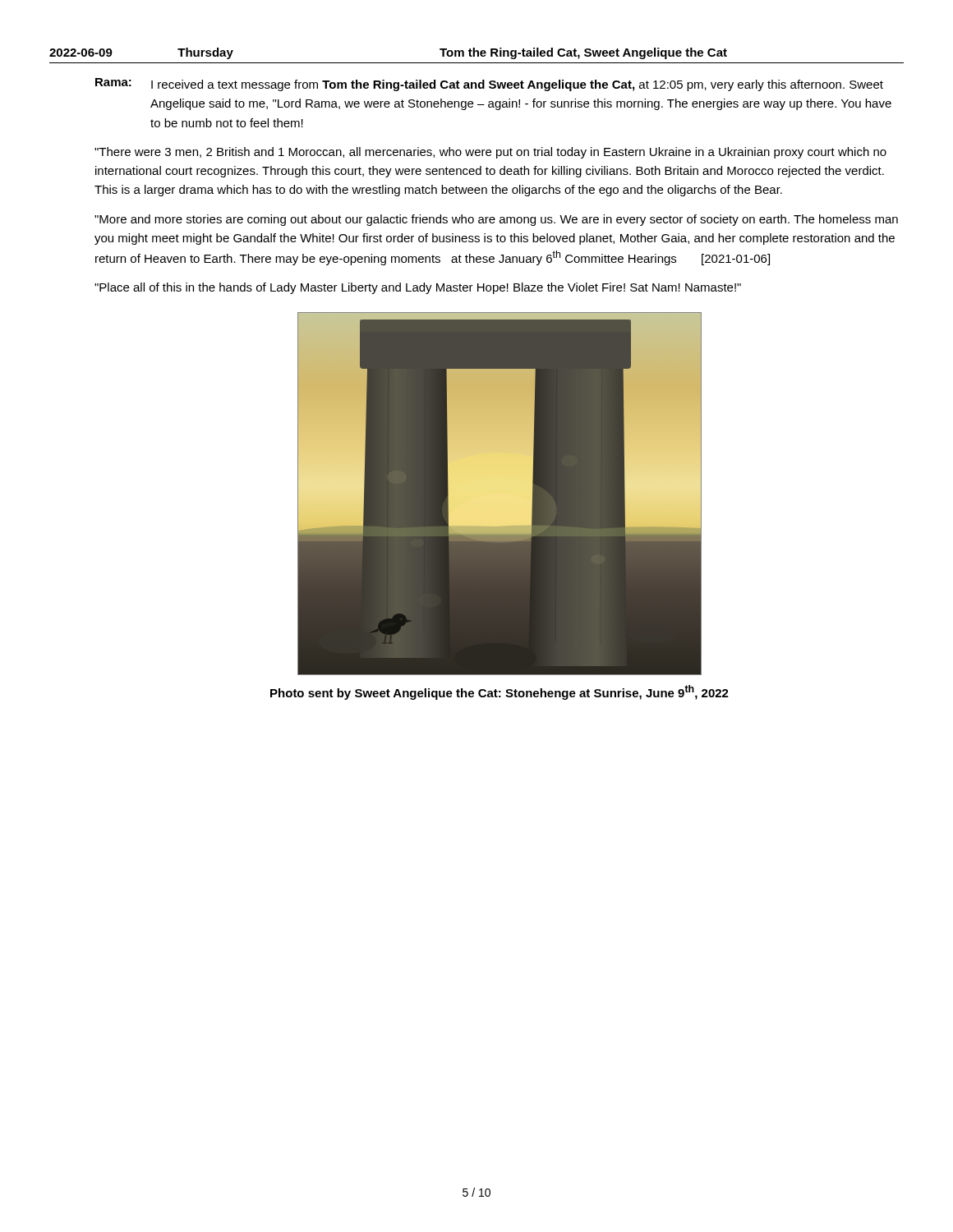
Task: Navigate to the block starting ""Place all of this"
Action: [x=418, y=287]
